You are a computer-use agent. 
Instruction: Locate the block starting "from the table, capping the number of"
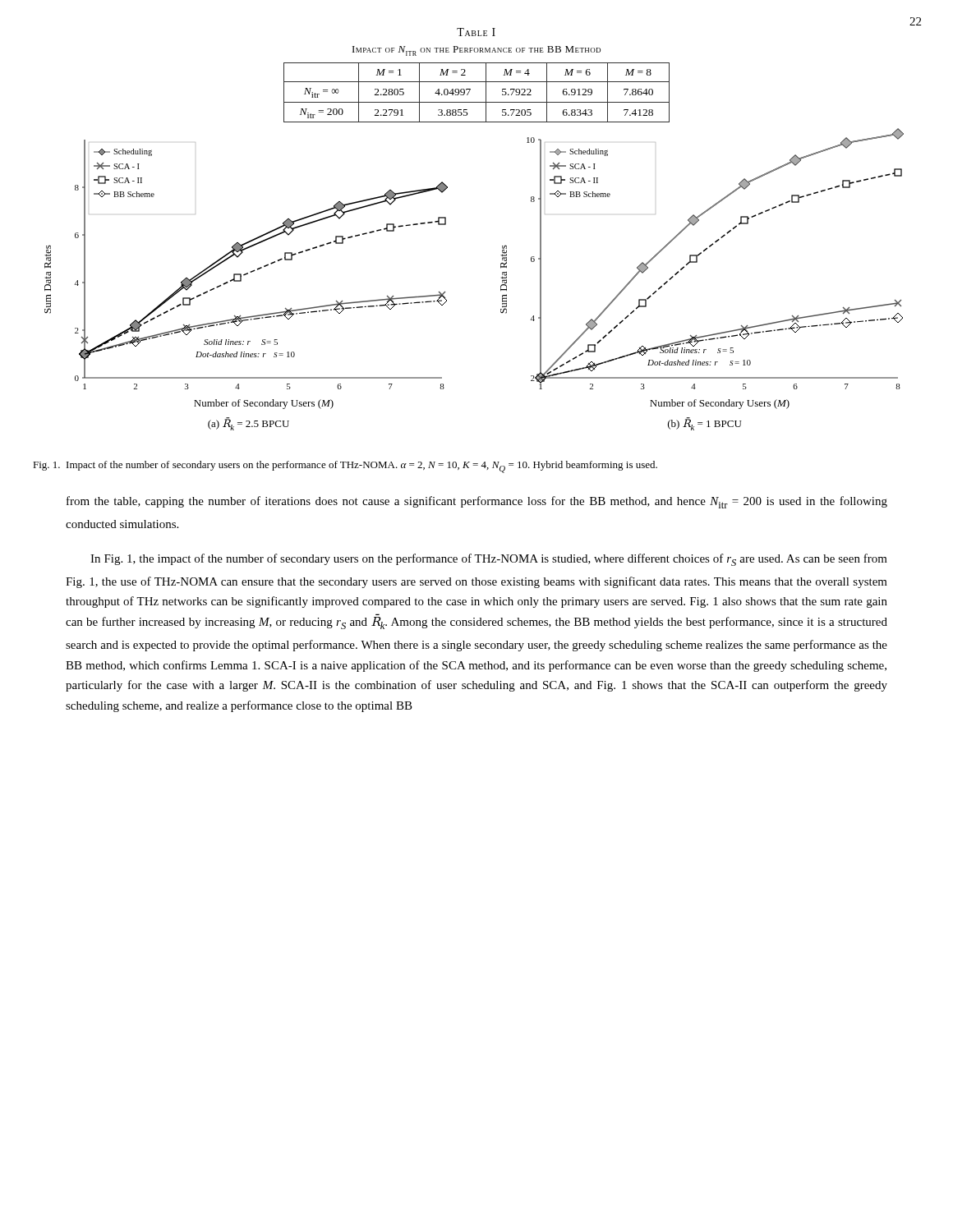tap(476, 512)
